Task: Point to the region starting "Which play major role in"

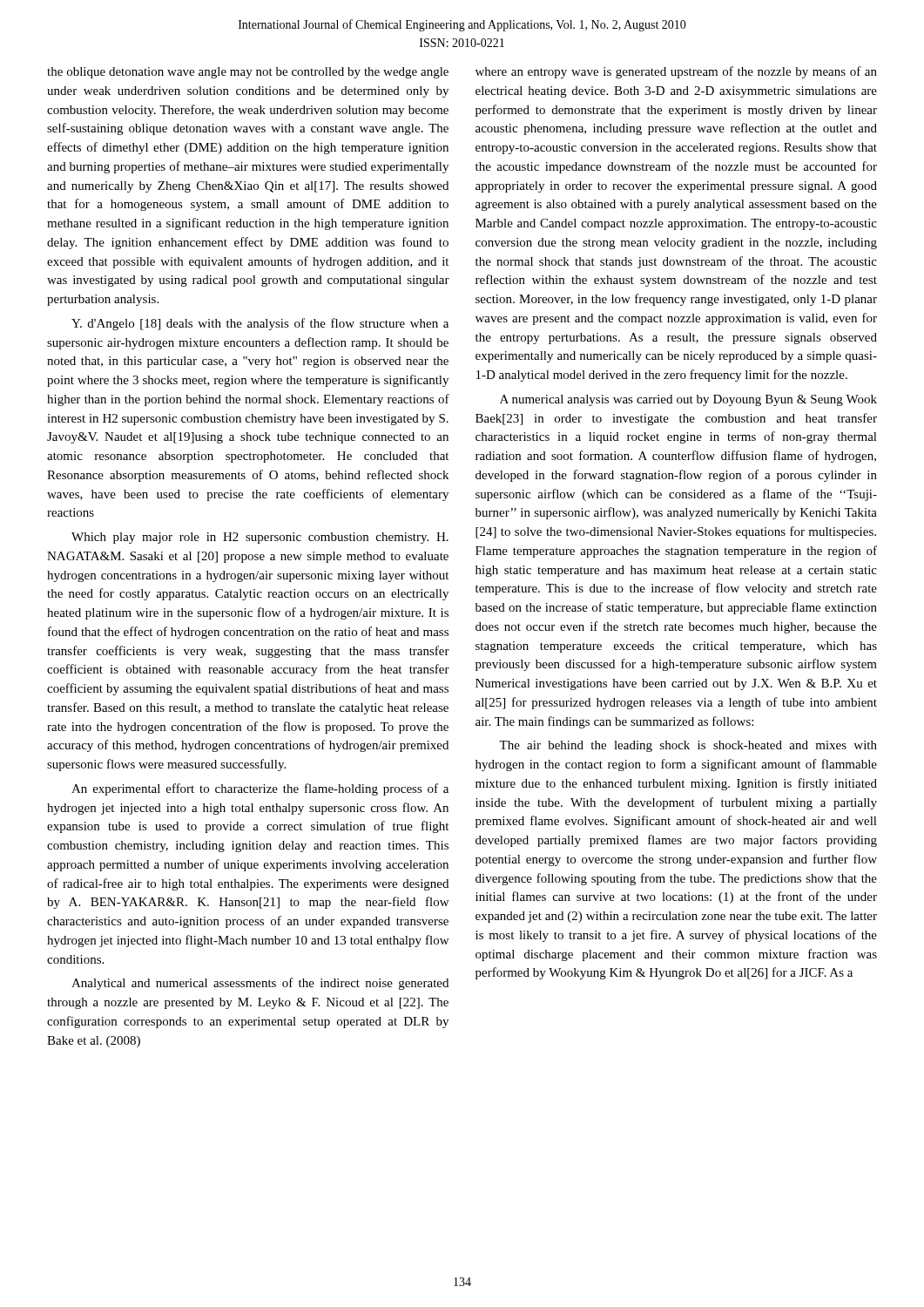Action: click(248, 650)
